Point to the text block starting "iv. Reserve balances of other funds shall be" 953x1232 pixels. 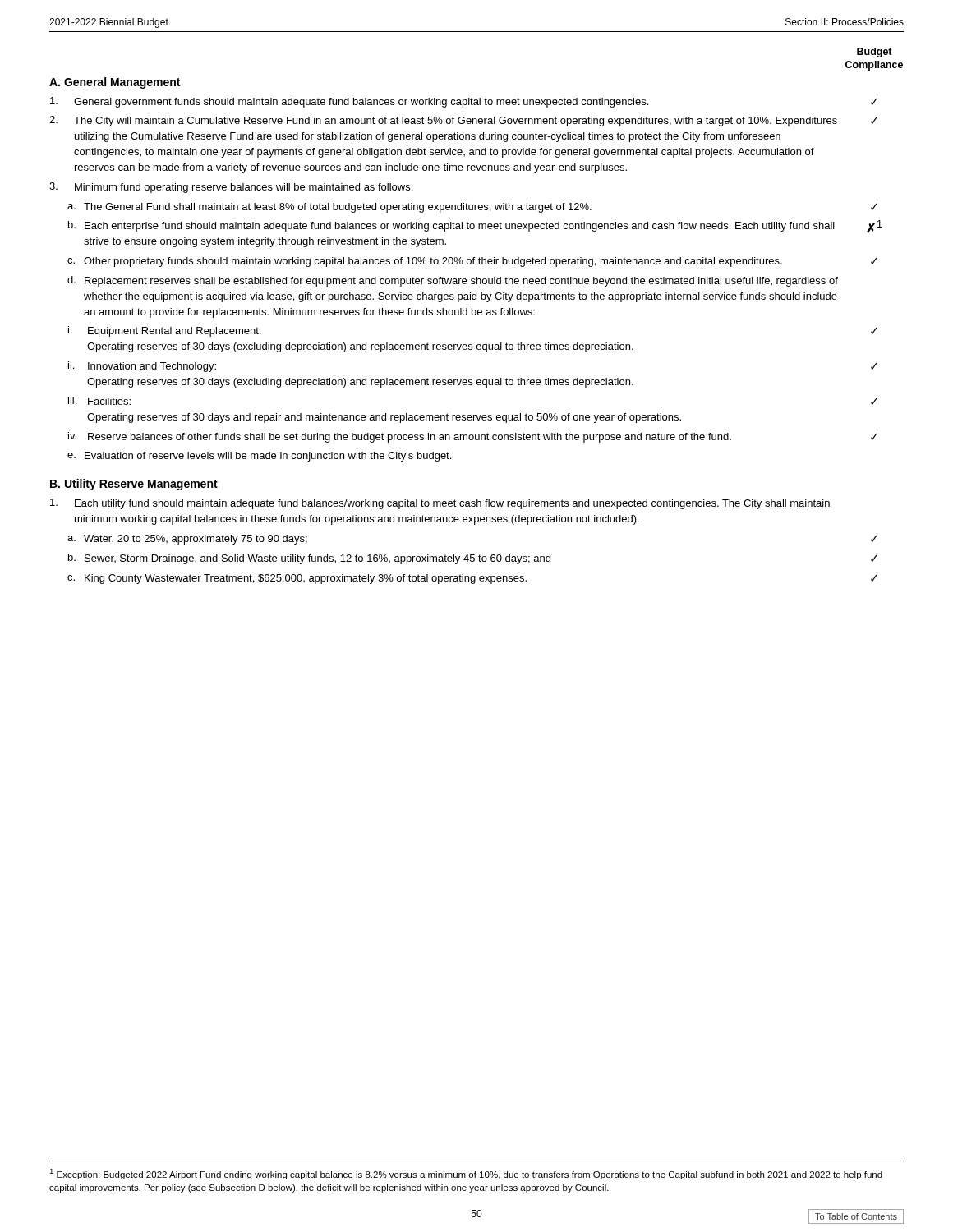click(x=486, y=437)
